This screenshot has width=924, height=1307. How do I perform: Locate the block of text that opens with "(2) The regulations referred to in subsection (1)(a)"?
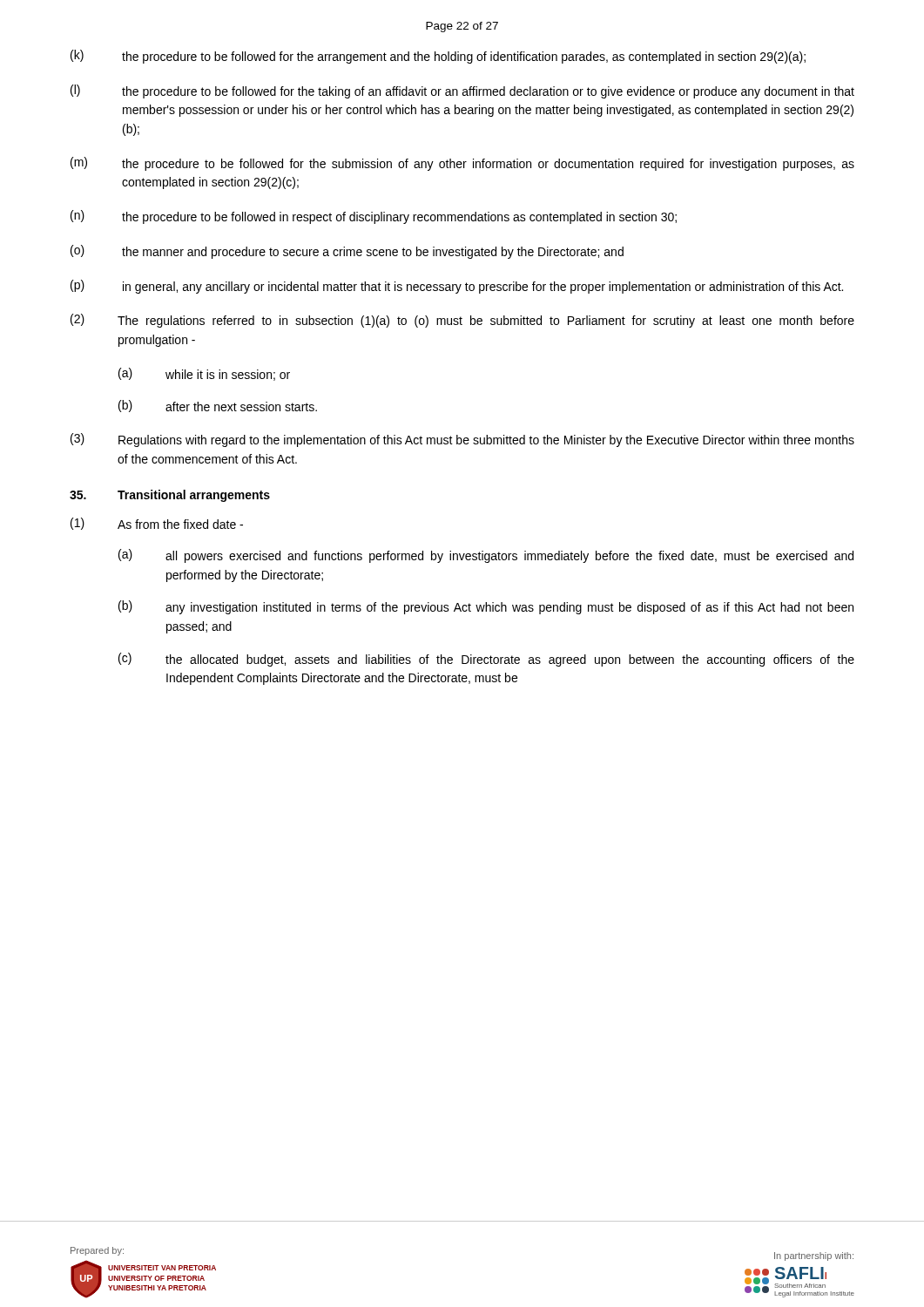point(462,331)
